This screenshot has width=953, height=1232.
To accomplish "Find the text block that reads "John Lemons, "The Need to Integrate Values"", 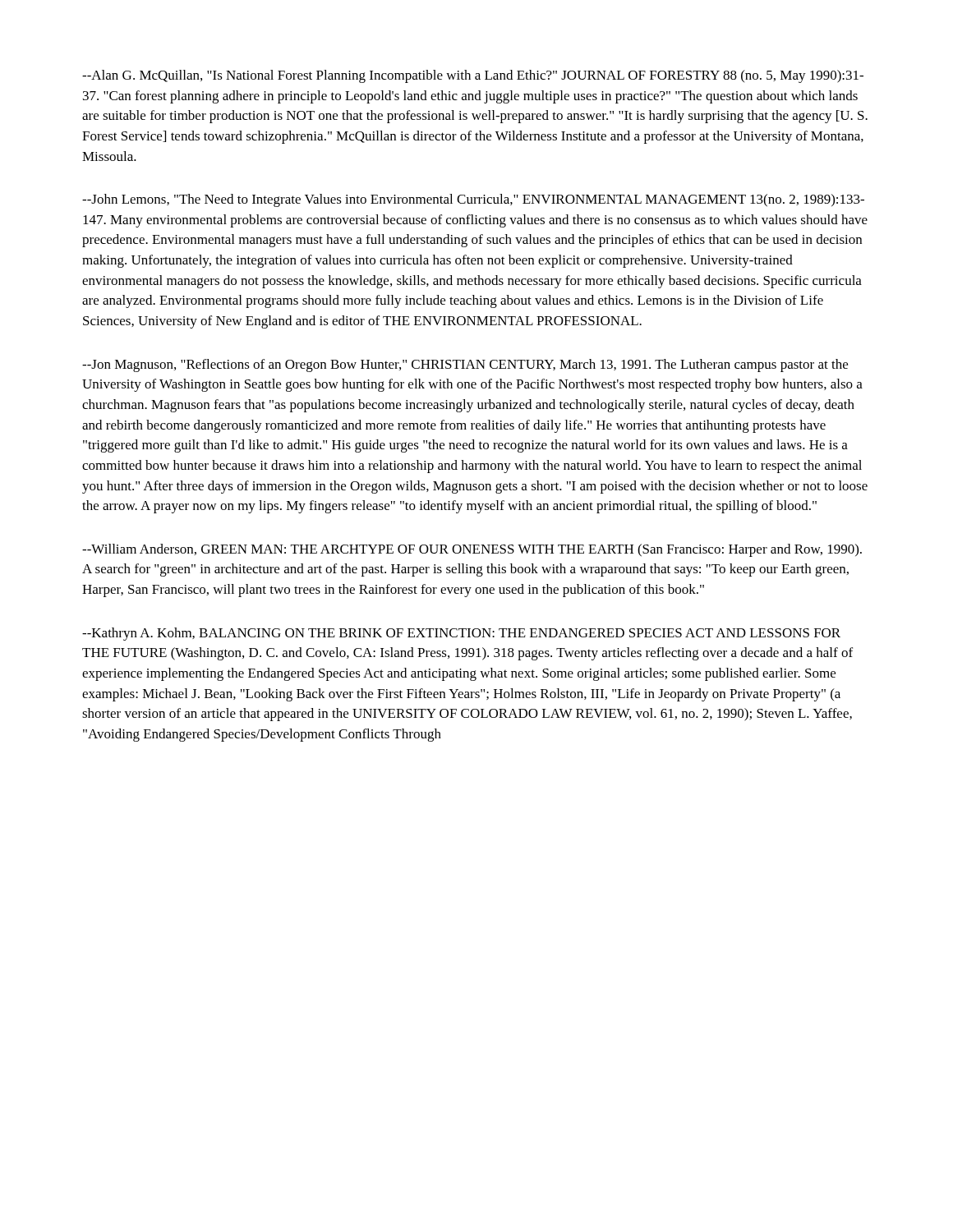I will [x=475, y=260].
